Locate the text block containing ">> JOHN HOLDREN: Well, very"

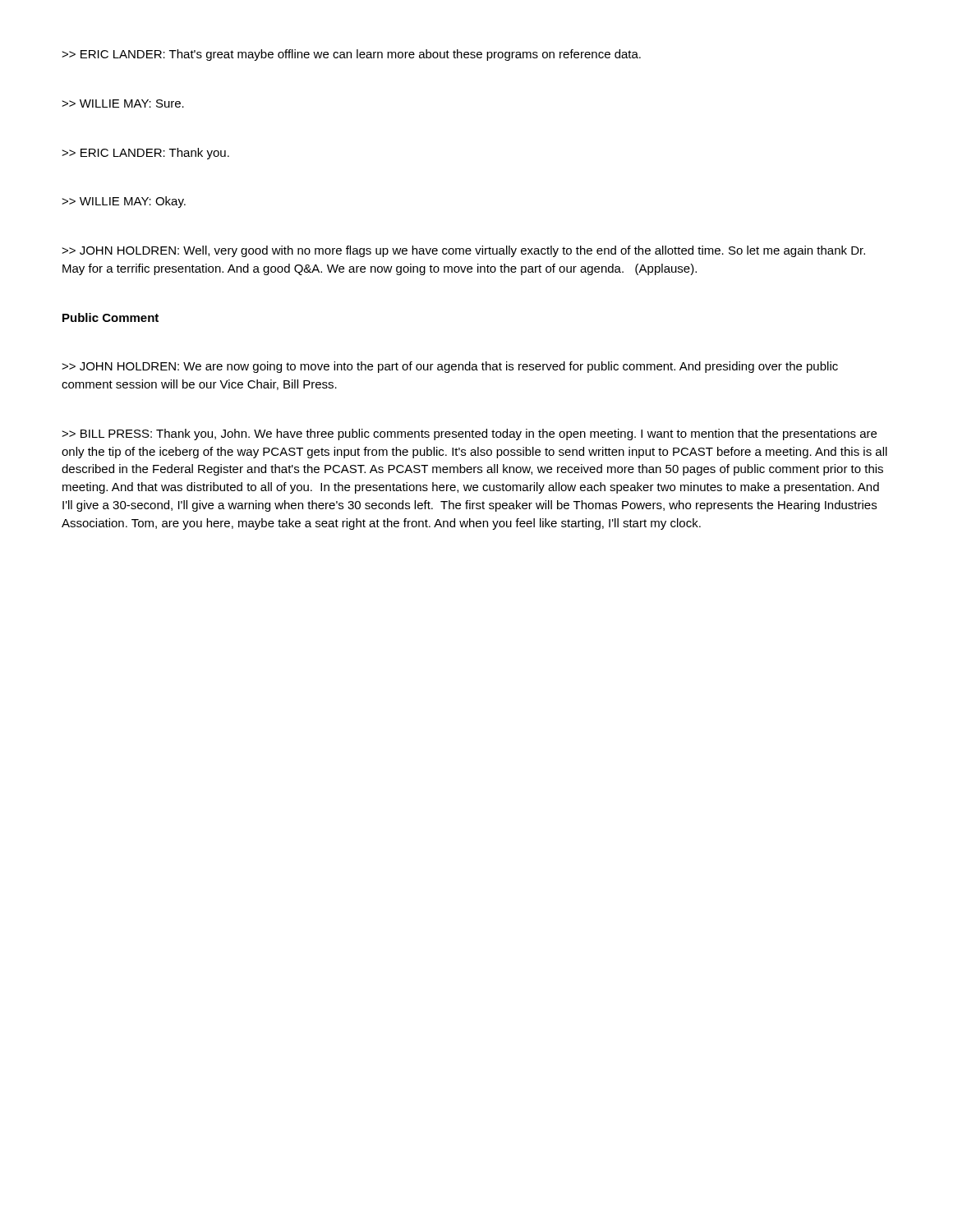coord(464,259)
